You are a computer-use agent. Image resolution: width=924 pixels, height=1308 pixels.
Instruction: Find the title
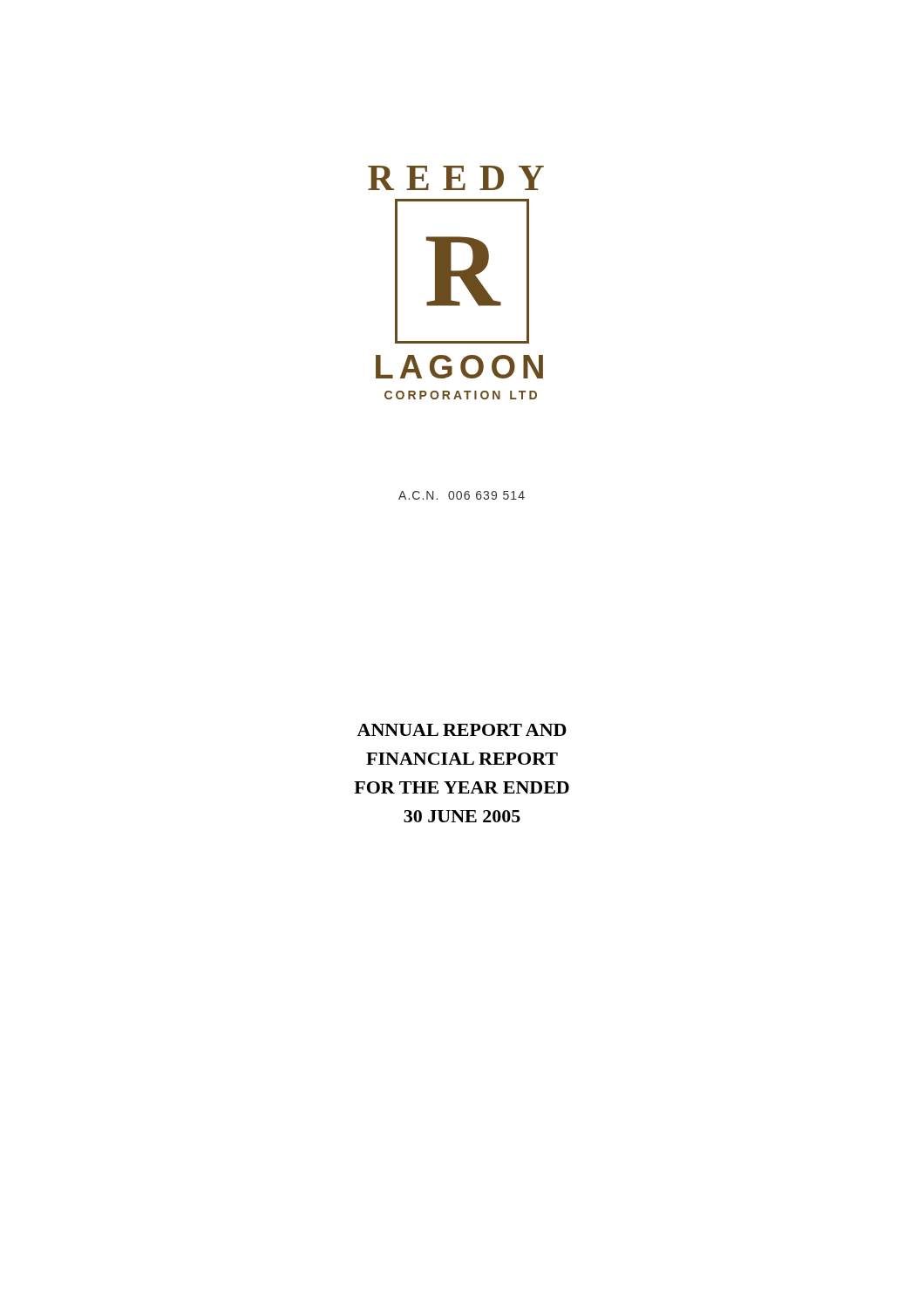(462, 773)
